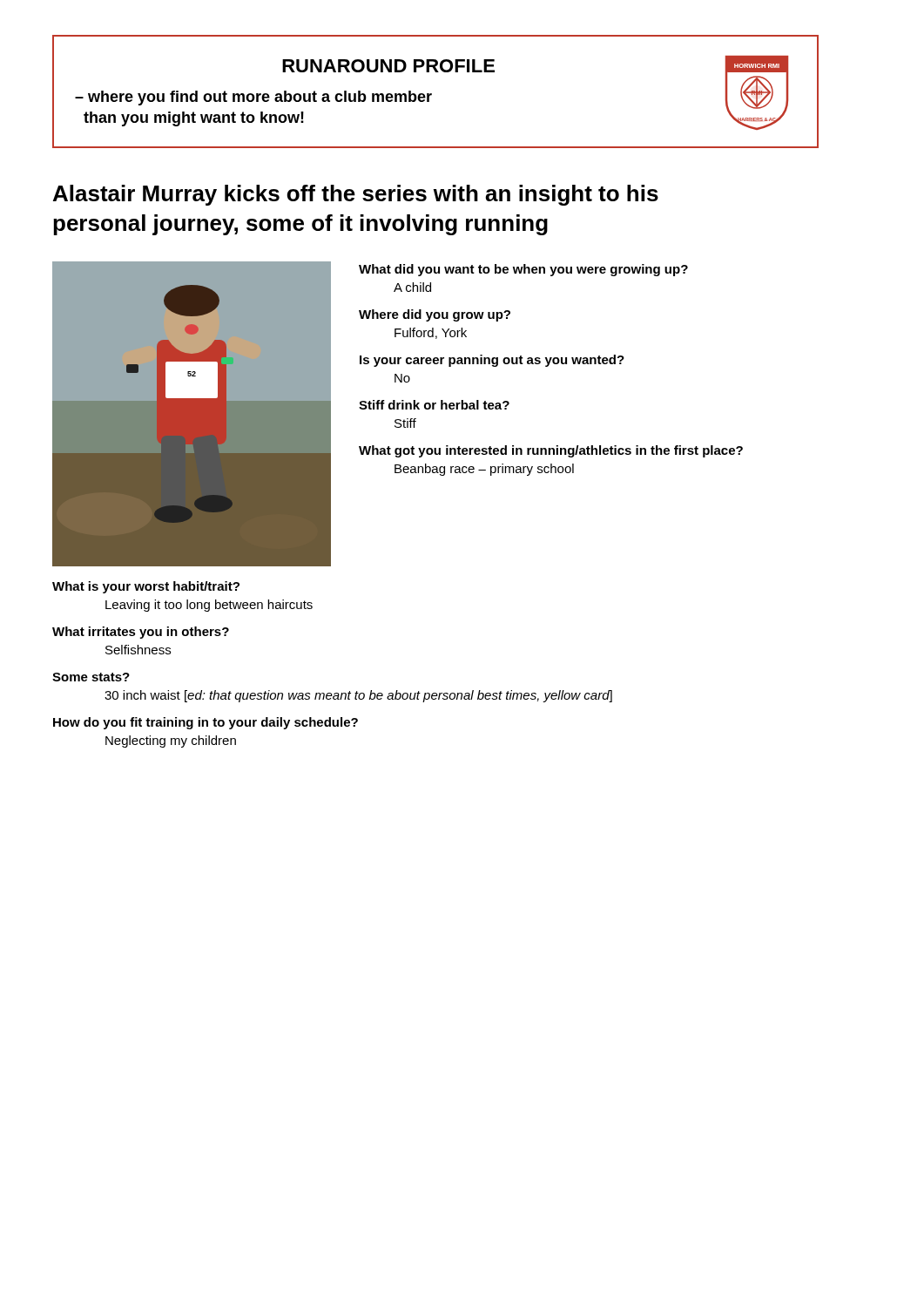Locate the photo
Image resolution: width=924 pixels, height=1307 pixels.
[192, 415]
